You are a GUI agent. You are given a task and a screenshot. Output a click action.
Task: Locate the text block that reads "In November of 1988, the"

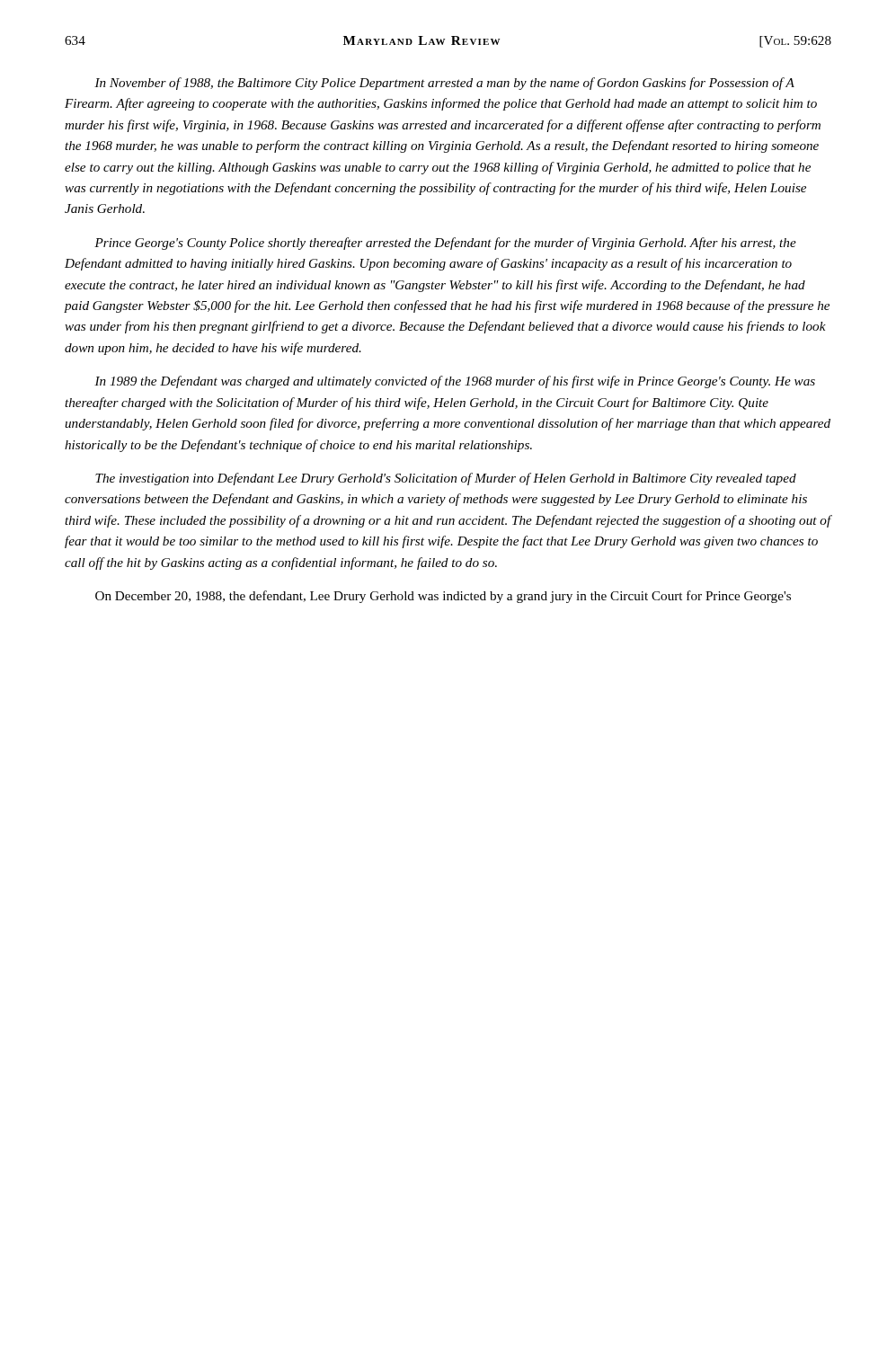click(443, 145)
